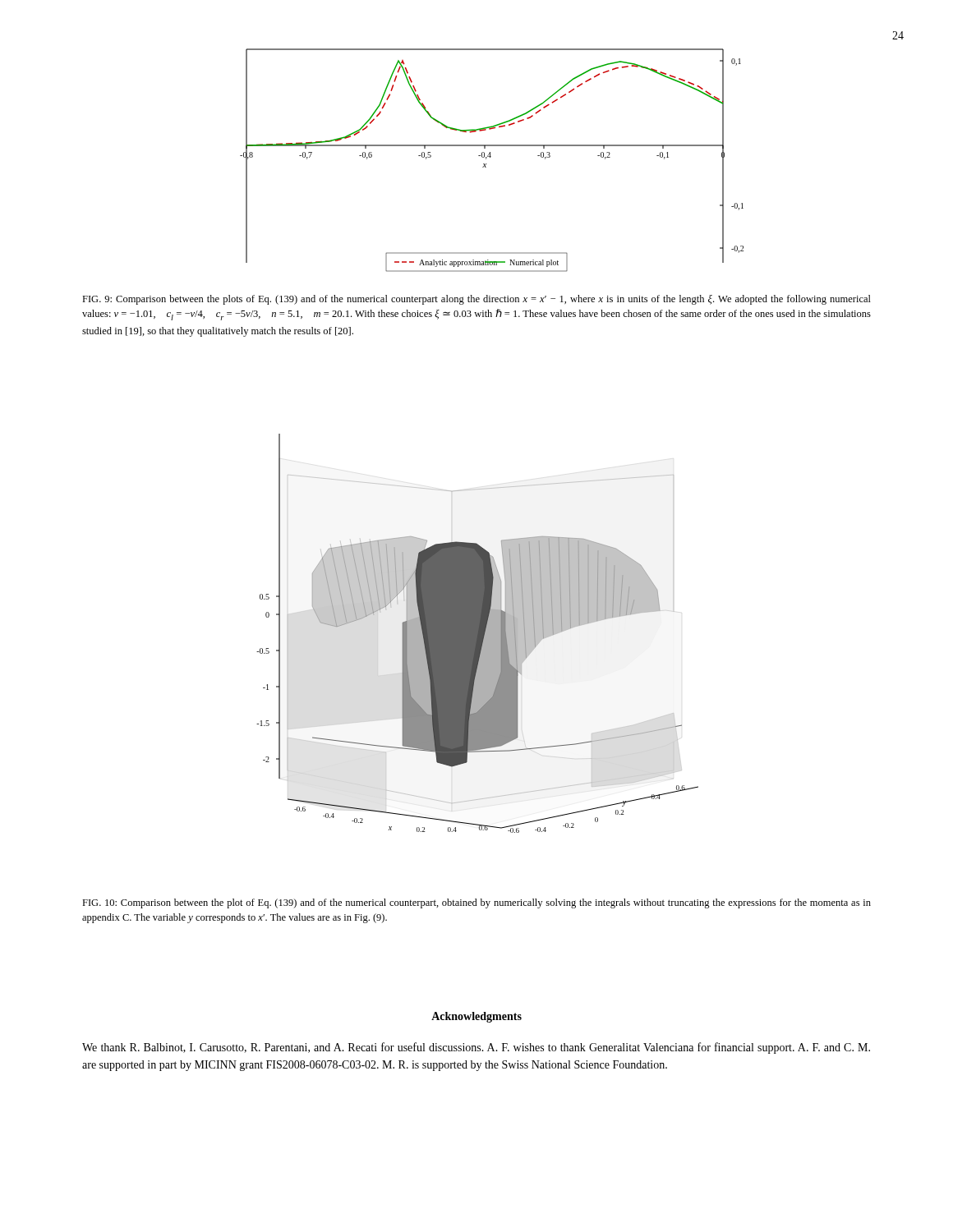The image size is (953, 1232).
Task: Select the section header
Action: click(x=476, y=1016)
